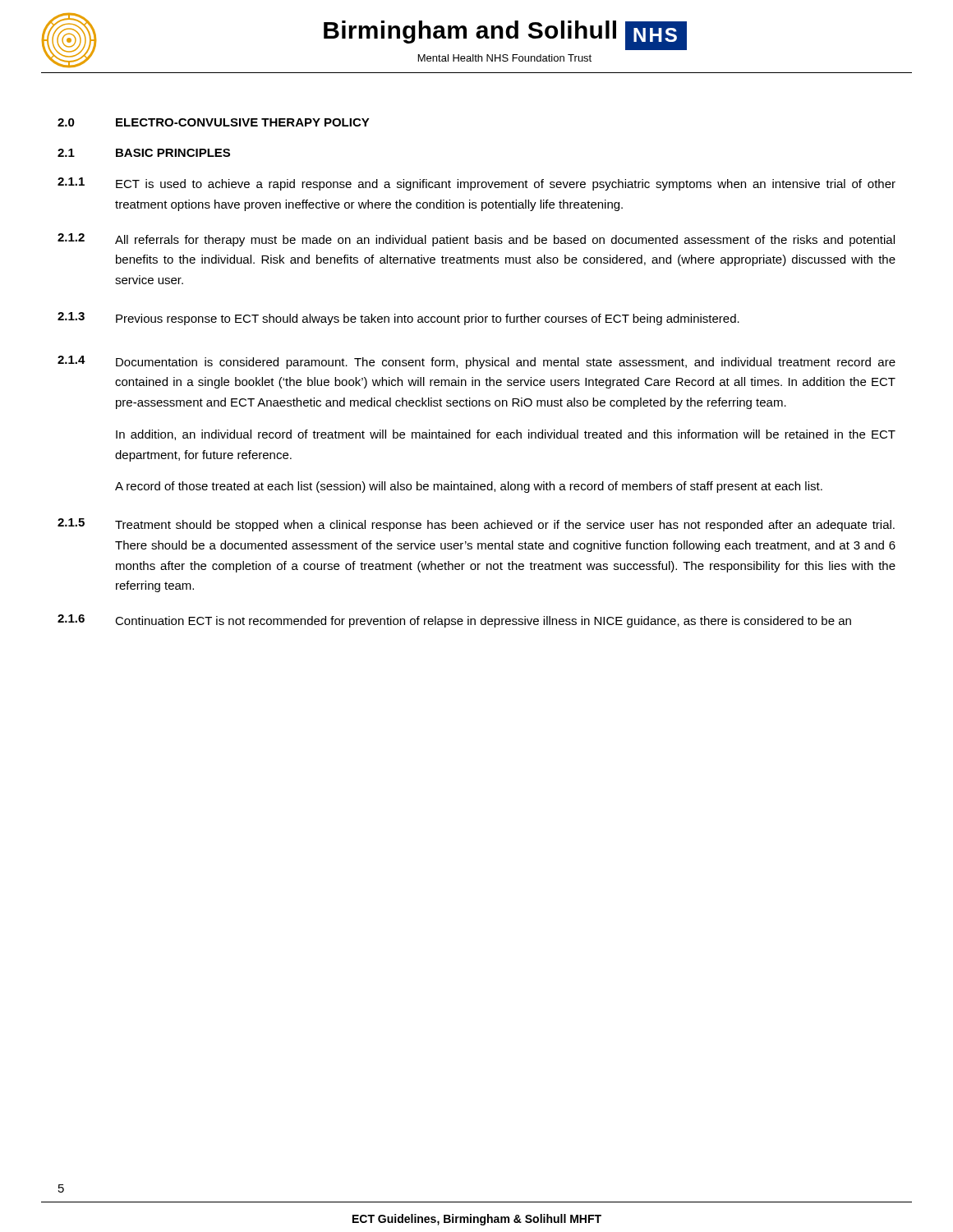Select the block starting "1.1 ECT is used to achieve a rapid"
The height and width of the screenshot is (1232, 953).
tap(476, 194)
